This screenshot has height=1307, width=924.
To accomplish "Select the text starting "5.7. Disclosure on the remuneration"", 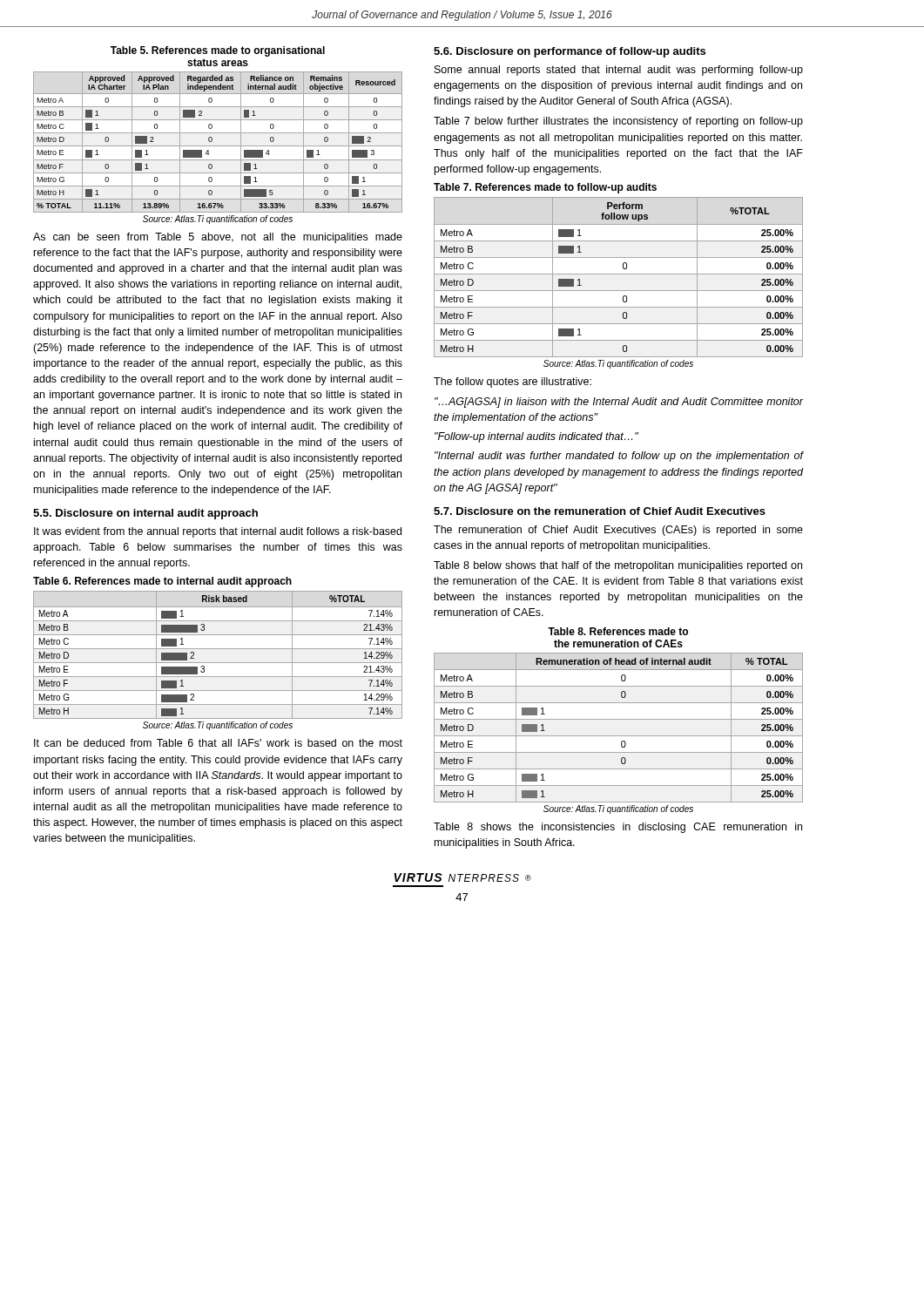I will coord(600,511).
